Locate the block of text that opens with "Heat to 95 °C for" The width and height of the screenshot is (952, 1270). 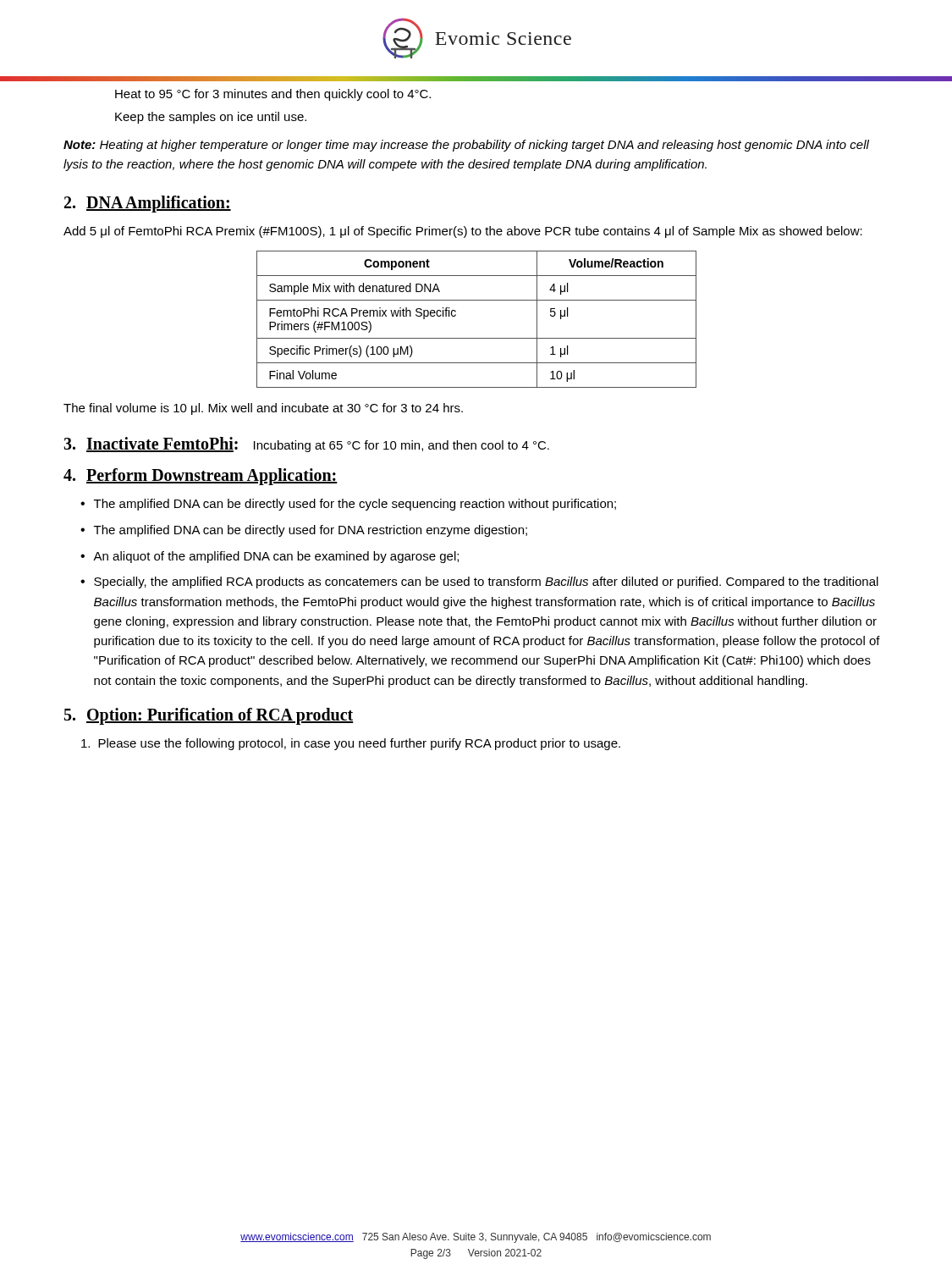point(273,94)
